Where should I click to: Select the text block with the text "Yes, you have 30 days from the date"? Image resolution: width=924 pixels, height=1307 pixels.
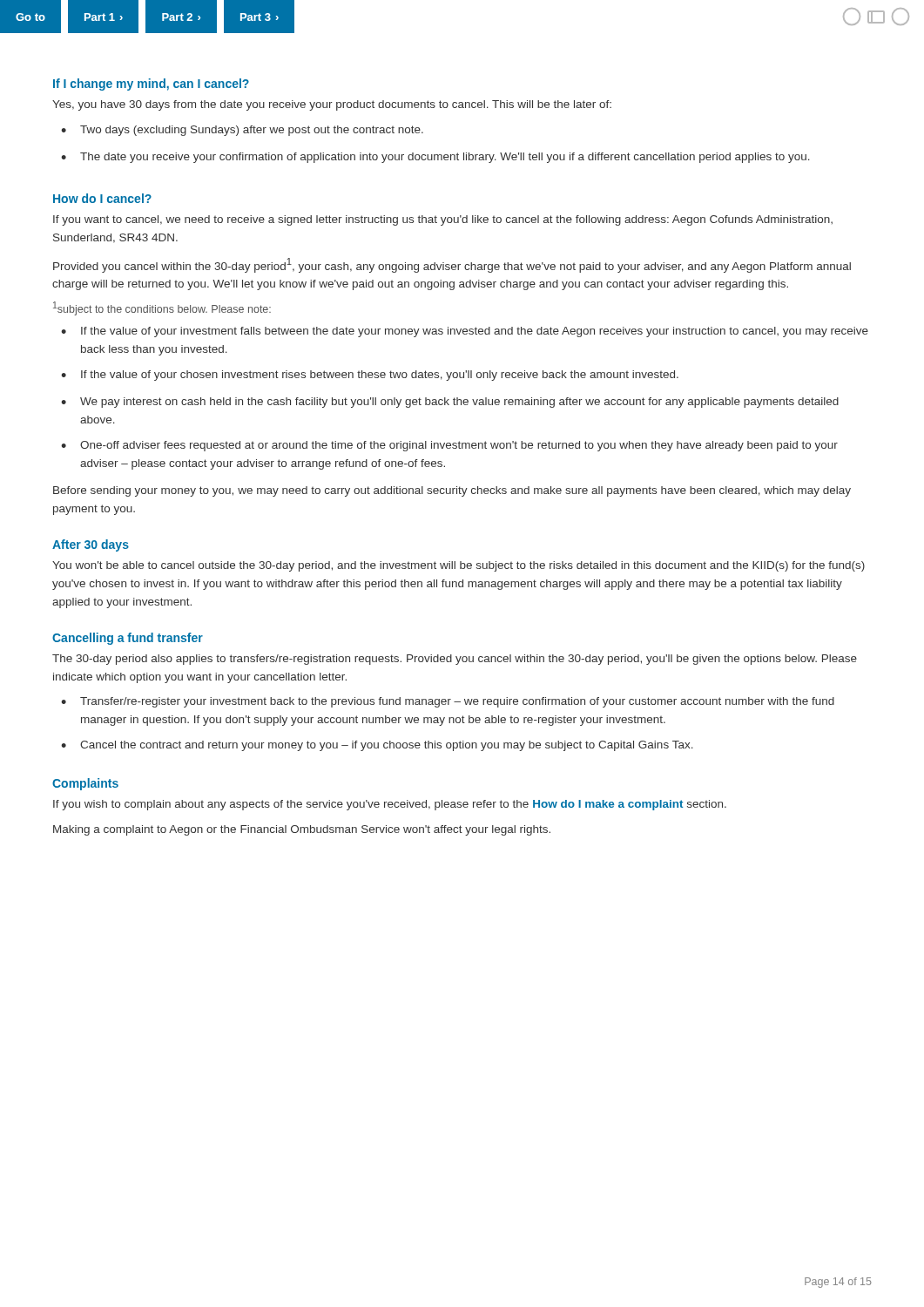point(332,104)
